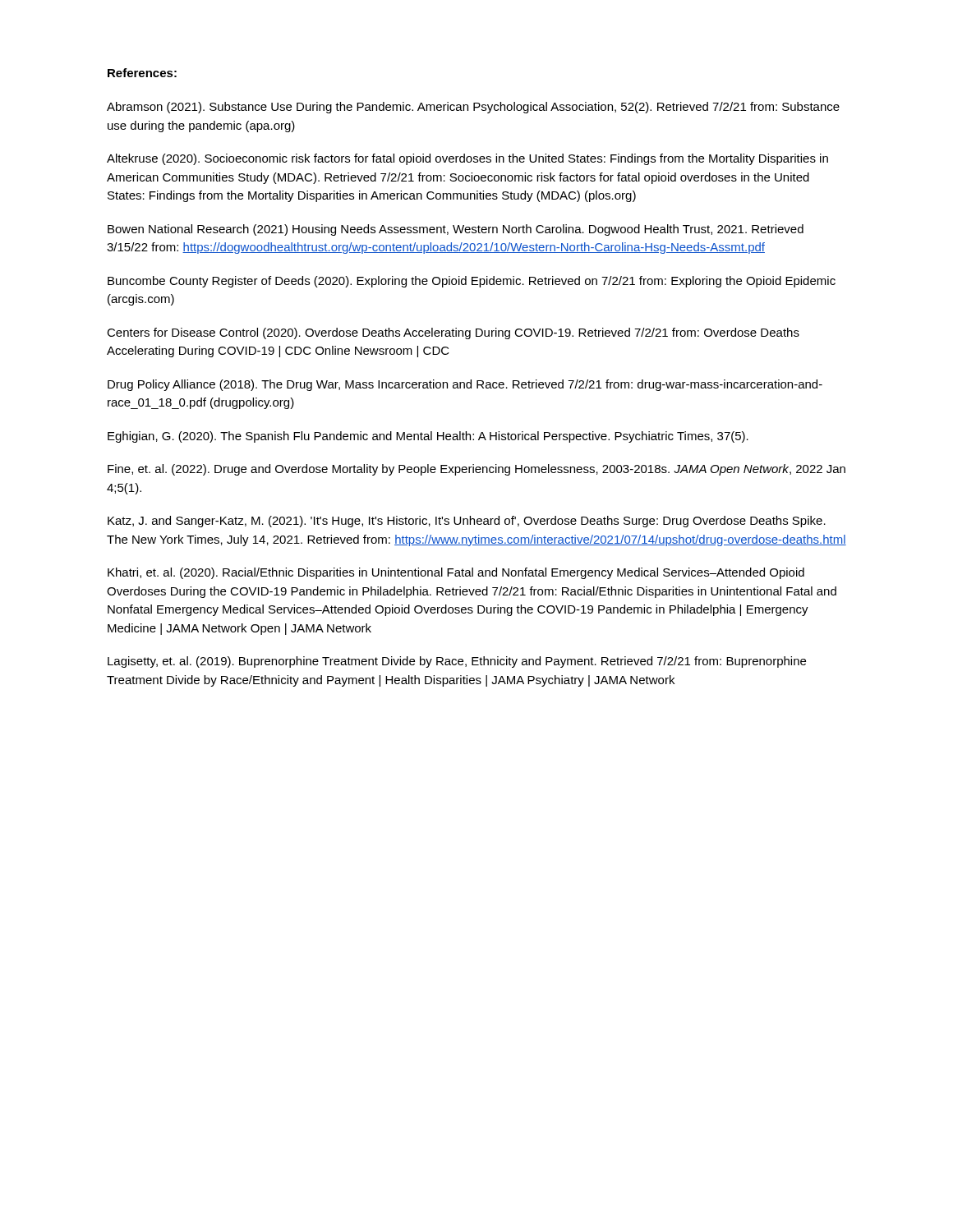Navigate to the passage starting "Katz, J. and Sanger-Katz, M. (2021). 'It's Huge,"

click(x=476, y=530)
